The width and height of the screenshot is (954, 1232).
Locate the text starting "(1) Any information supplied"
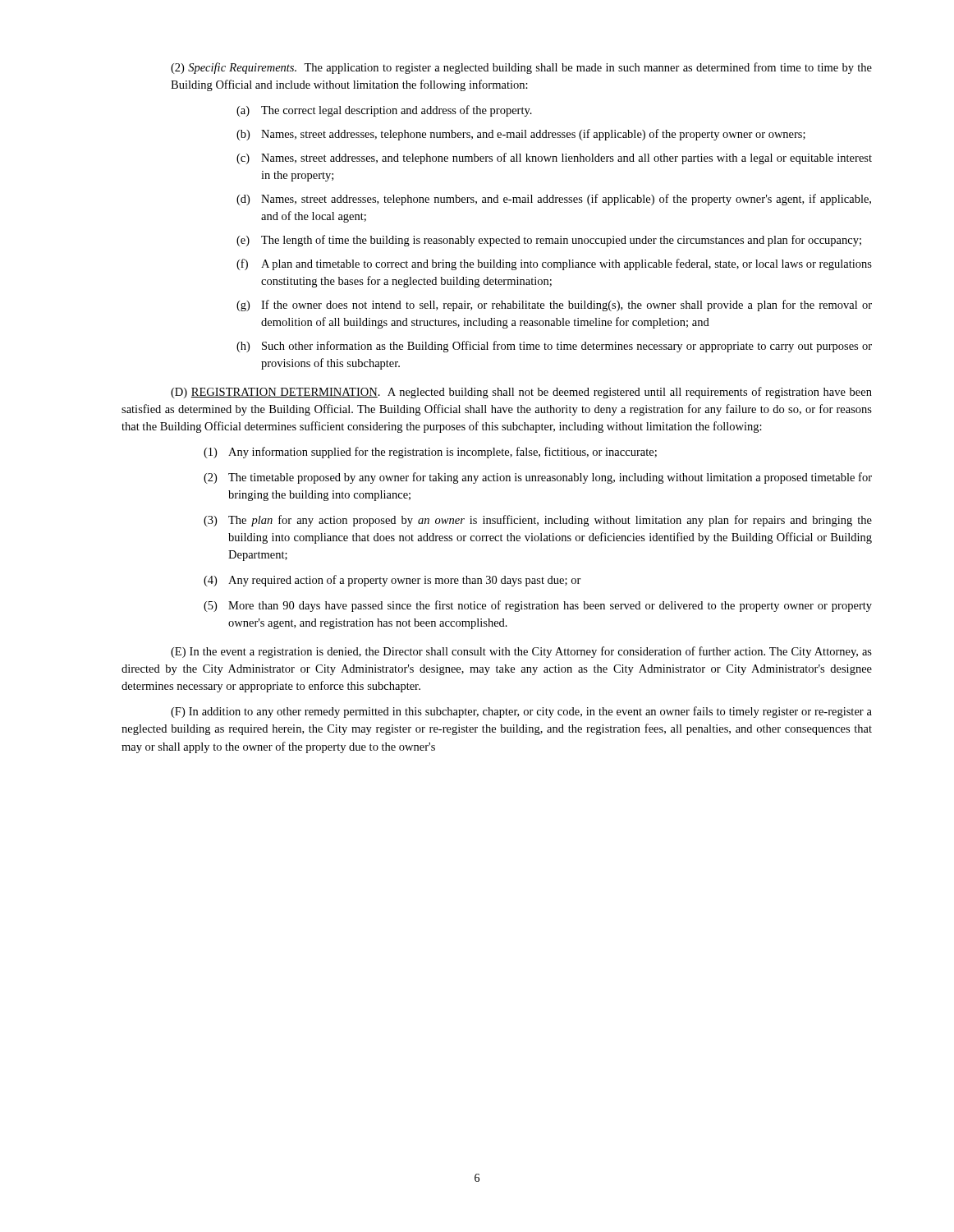tap(538, 452)
